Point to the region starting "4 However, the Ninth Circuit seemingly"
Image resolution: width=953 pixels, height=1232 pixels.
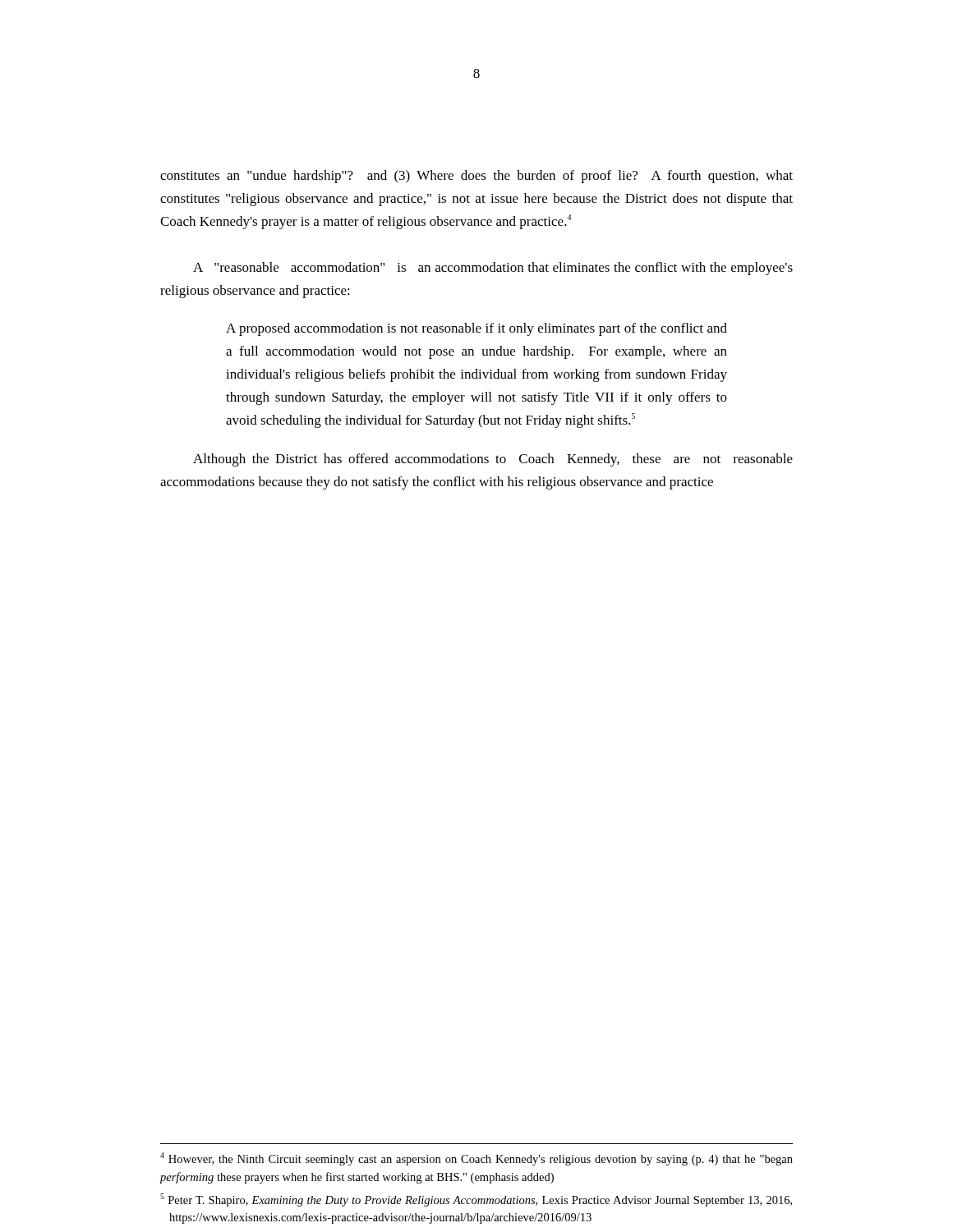(x=476, y=1167)
